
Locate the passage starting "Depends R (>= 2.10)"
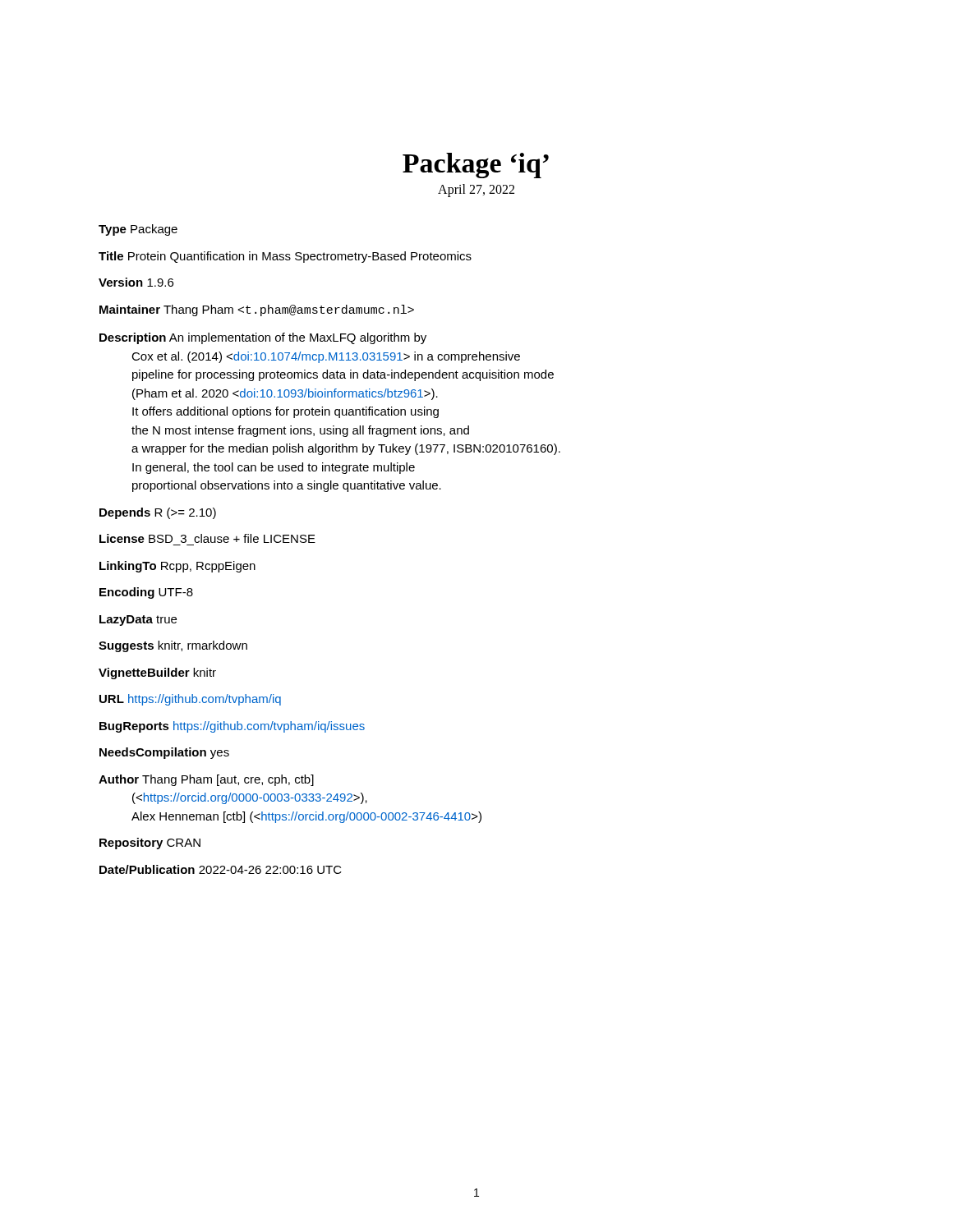[157, 512]
